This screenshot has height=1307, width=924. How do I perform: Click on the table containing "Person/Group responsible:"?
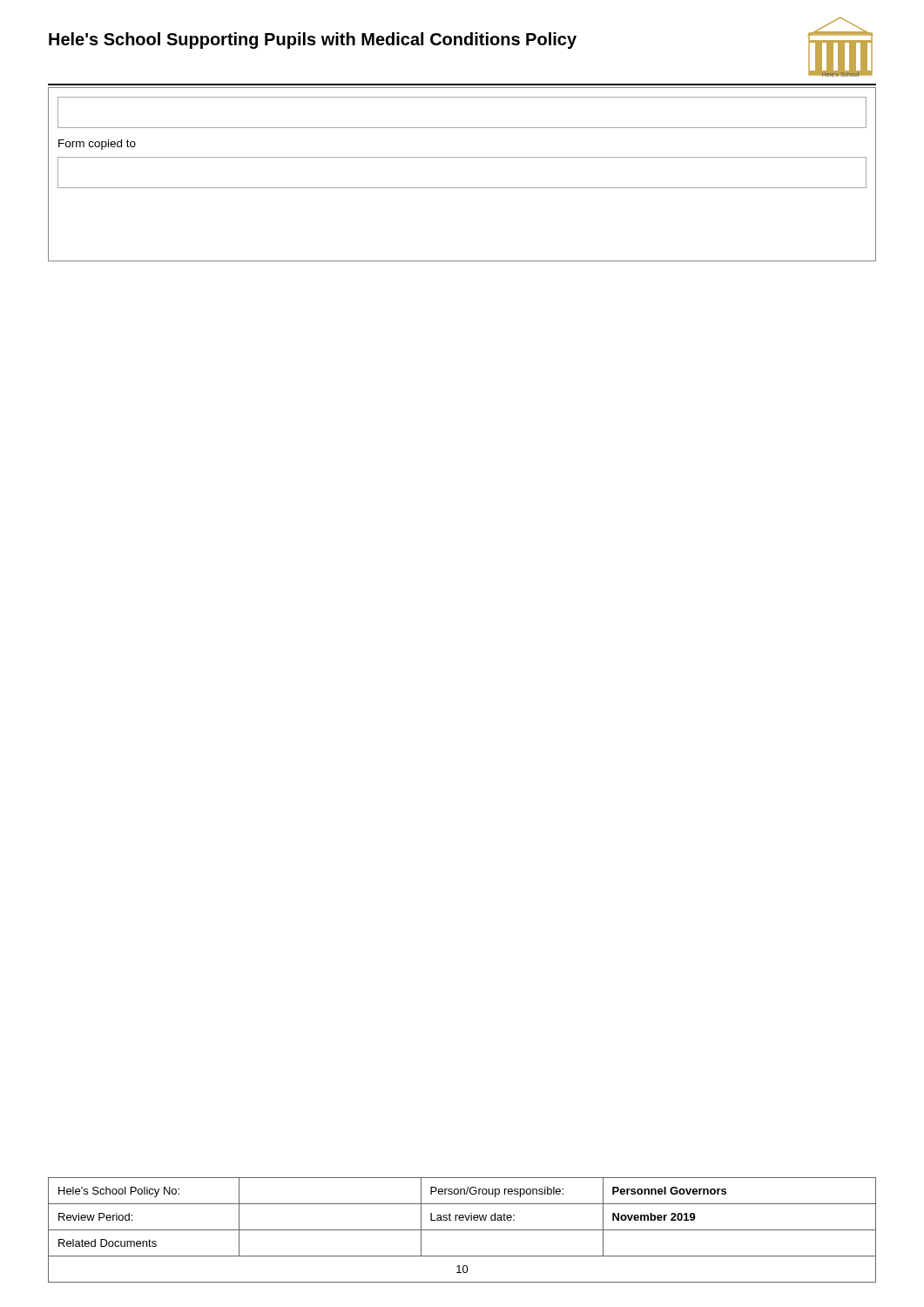pyautogui.click(x=462, y=1230)
